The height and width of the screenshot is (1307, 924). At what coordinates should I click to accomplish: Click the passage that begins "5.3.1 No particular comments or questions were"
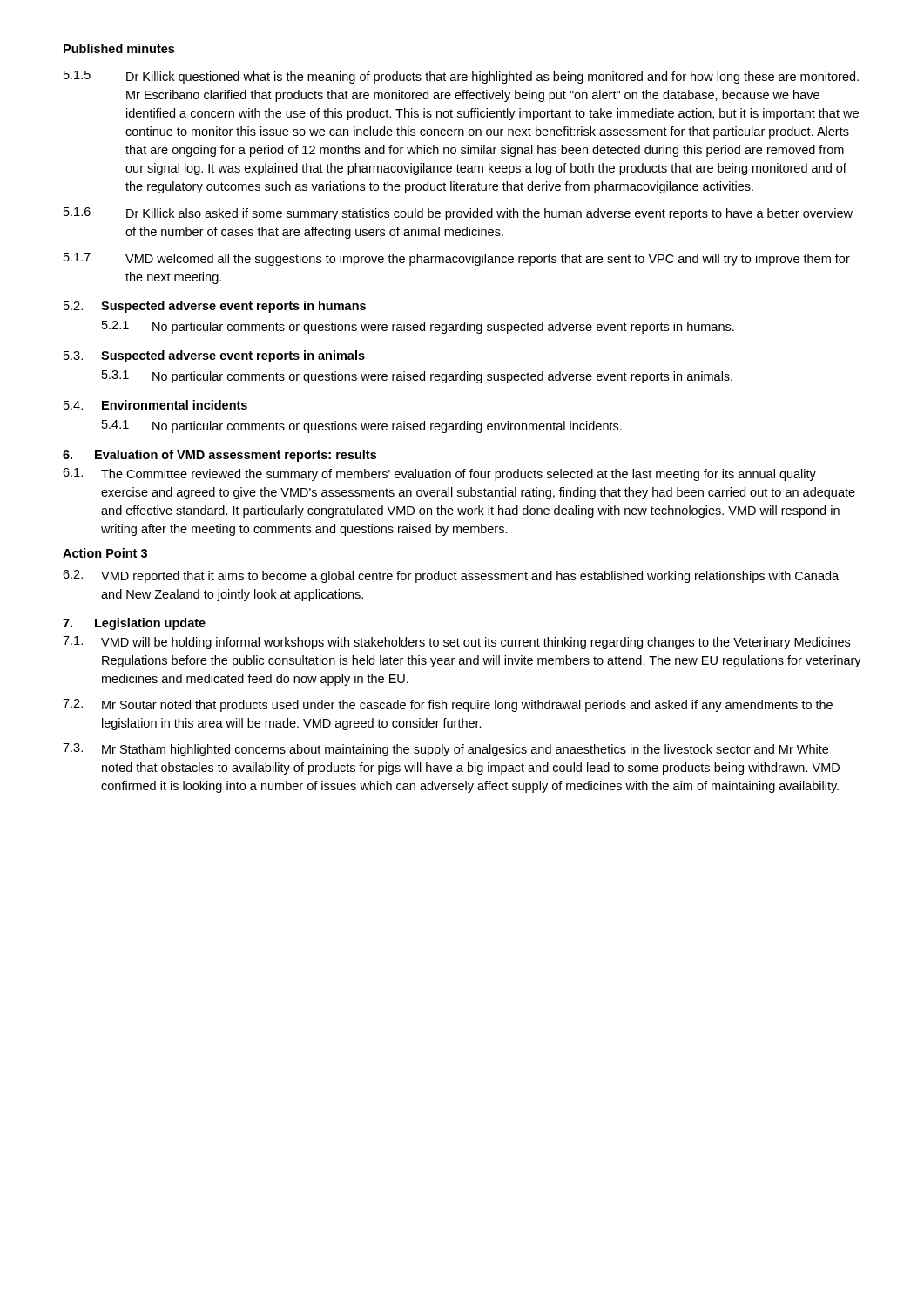[417, 377]
